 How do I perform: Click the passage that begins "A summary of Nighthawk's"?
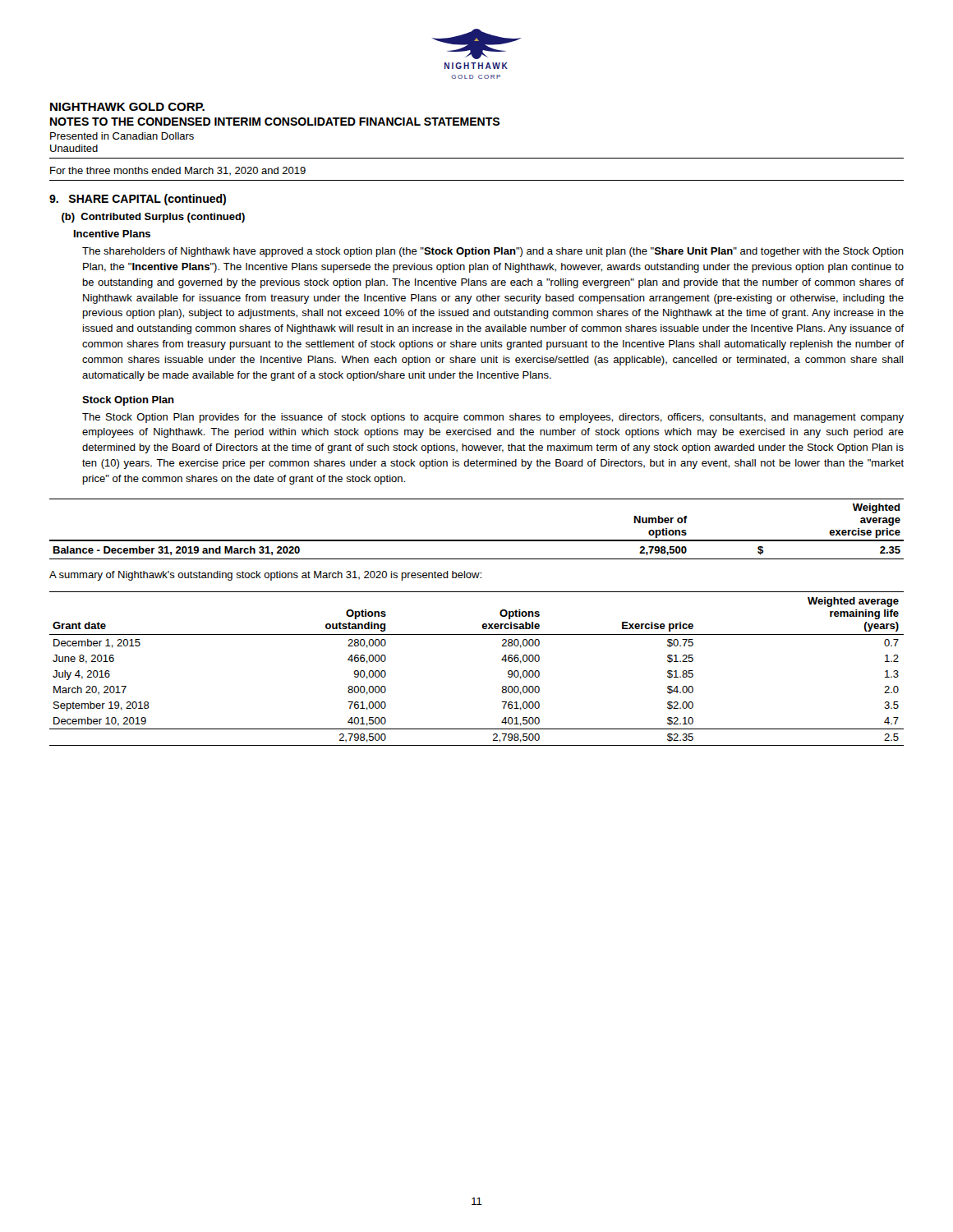pyautogui.click(x=266, y=574)
